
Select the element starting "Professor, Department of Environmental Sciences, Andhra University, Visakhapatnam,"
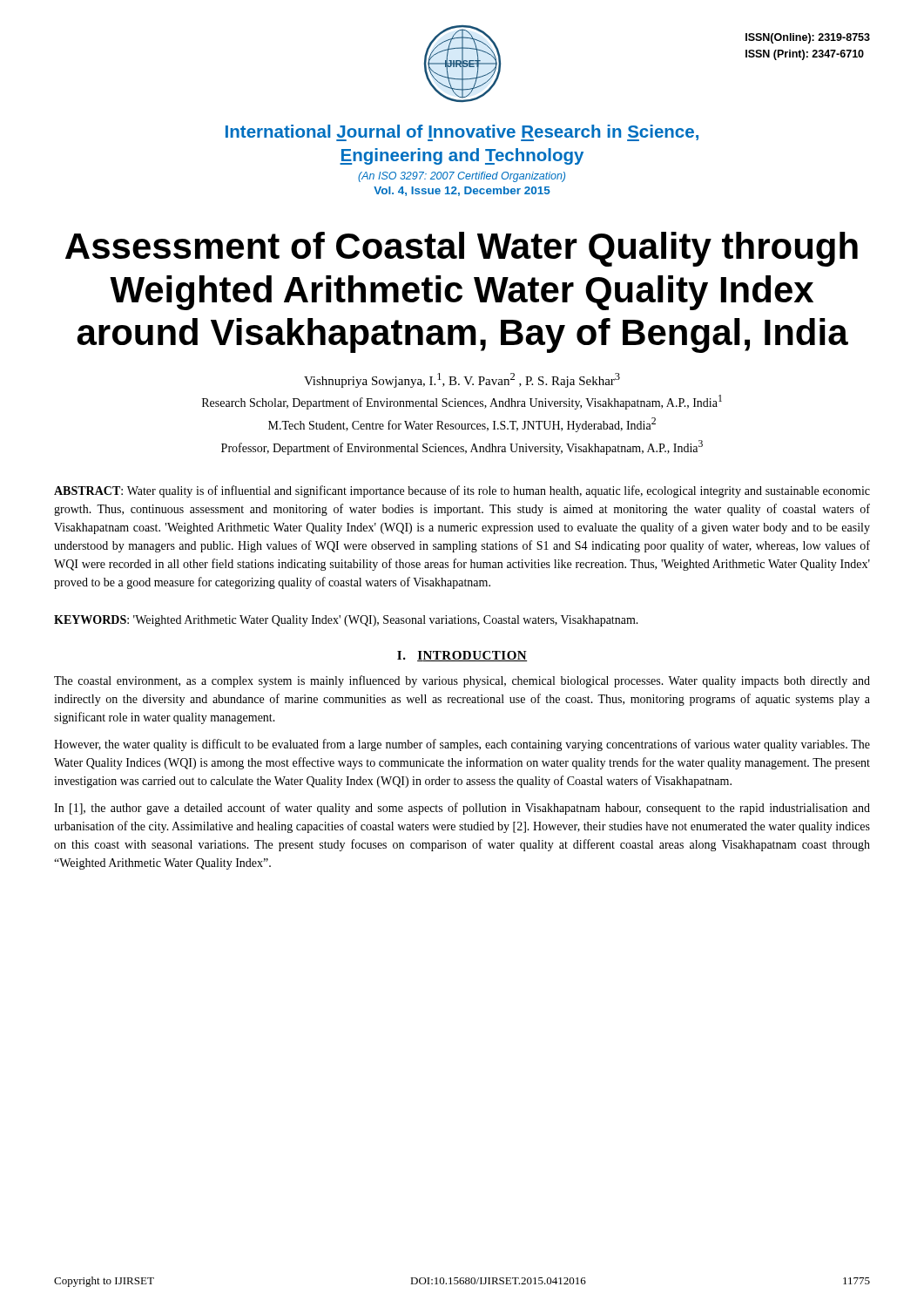pos(462,447)
